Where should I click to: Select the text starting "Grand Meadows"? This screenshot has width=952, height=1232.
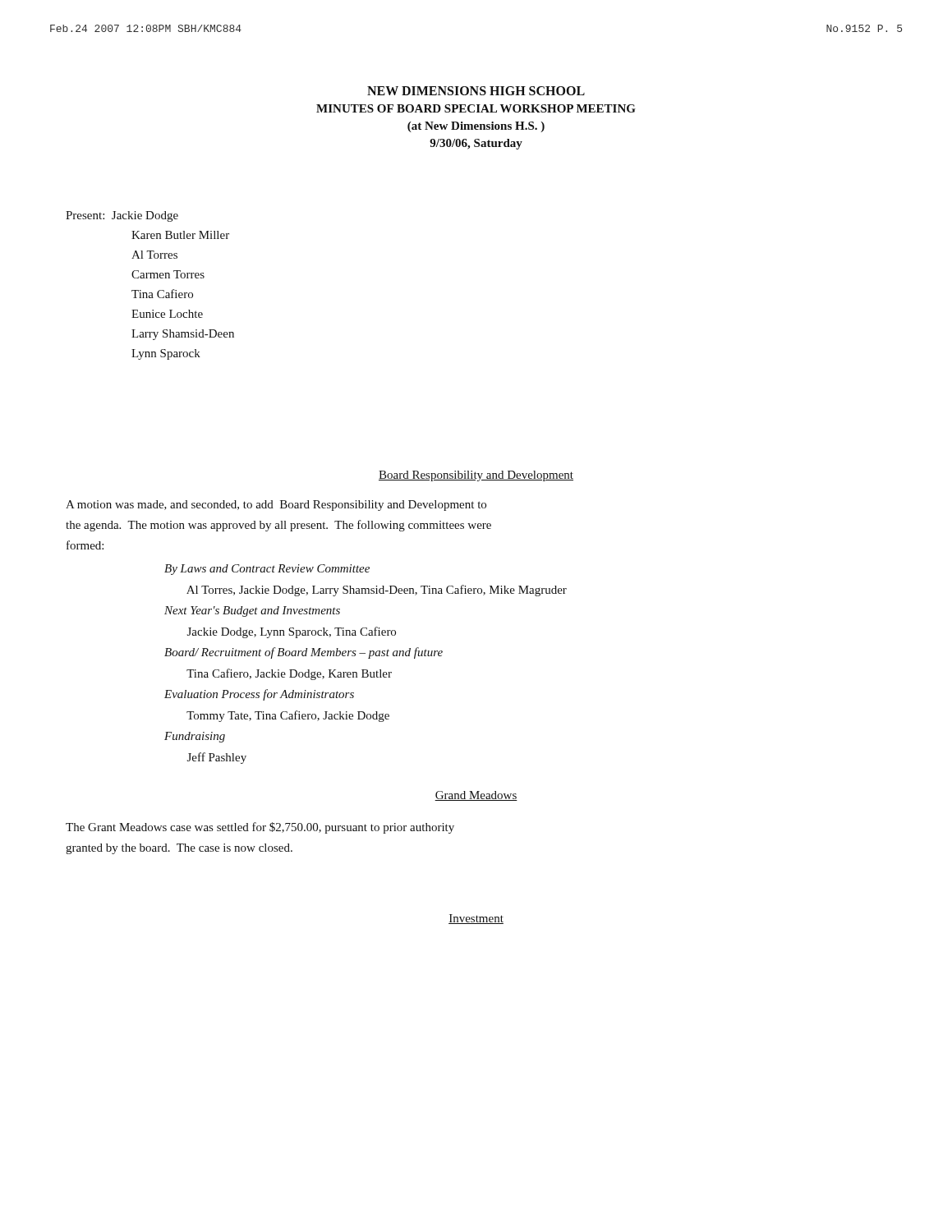point(476,795)
